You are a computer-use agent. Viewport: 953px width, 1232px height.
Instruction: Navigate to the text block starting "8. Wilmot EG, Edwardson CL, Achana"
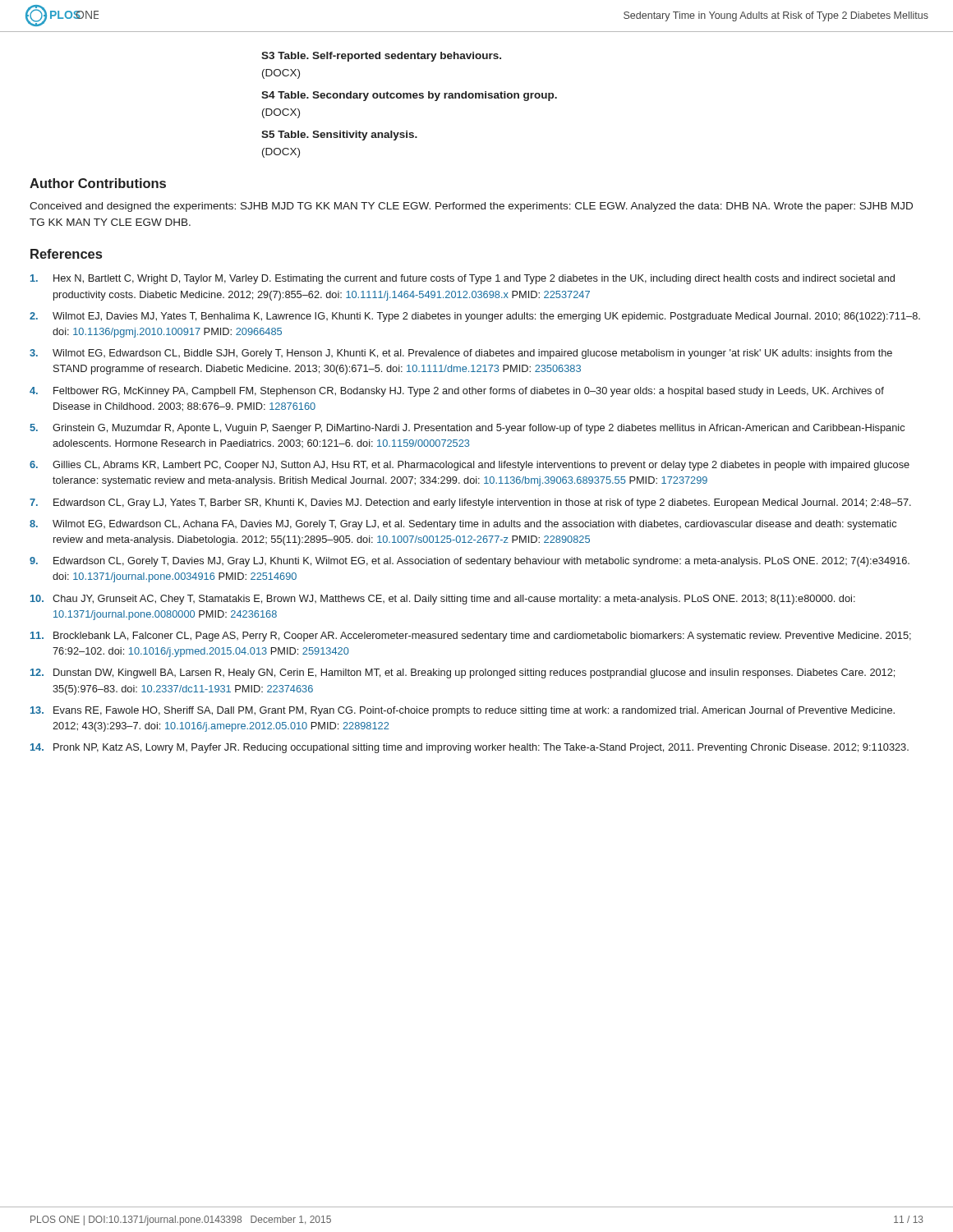(x=476, y=531)
